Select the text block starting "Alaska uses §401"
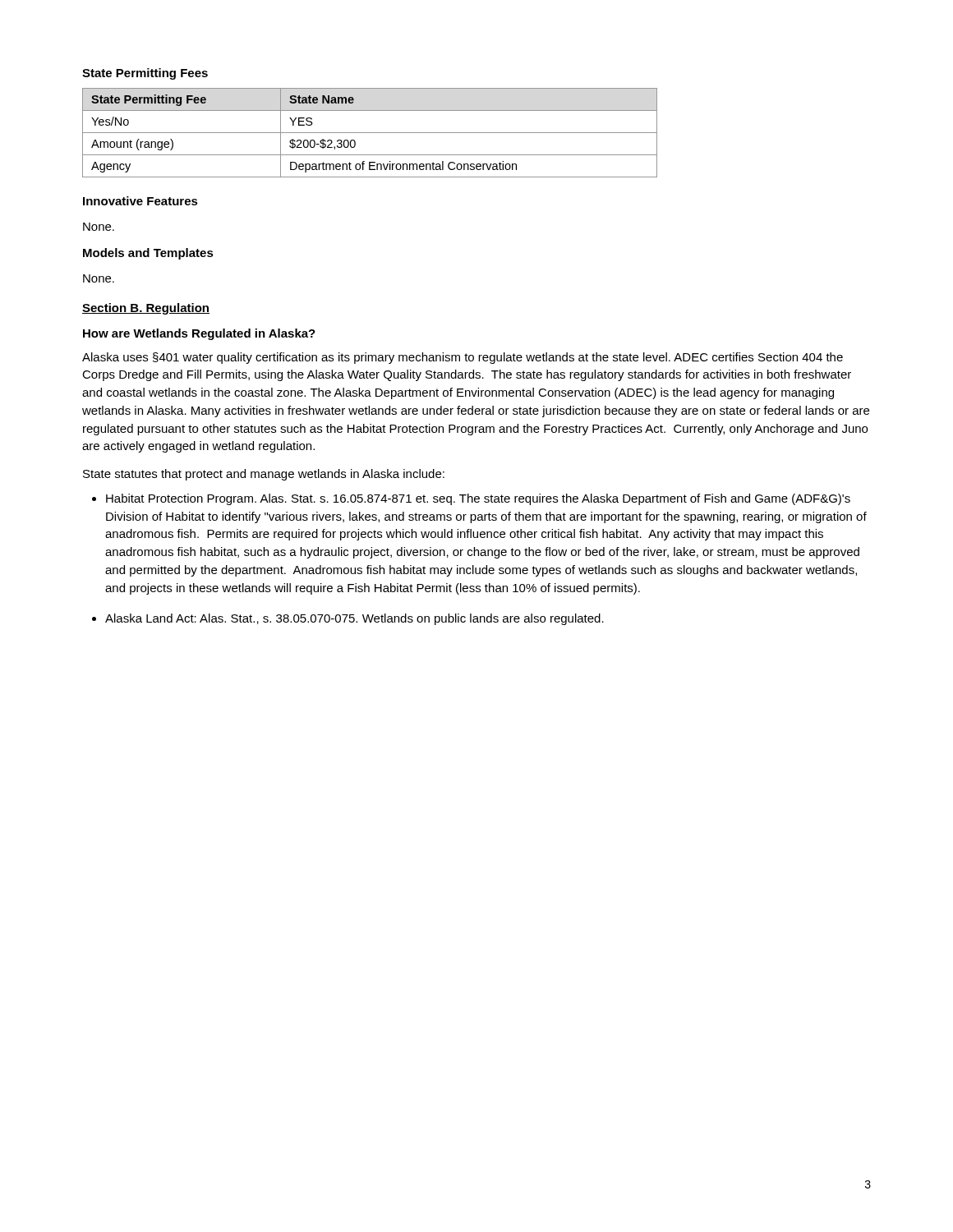The width and height of the screenshot is (953, 1232). [x=476, y=401]
